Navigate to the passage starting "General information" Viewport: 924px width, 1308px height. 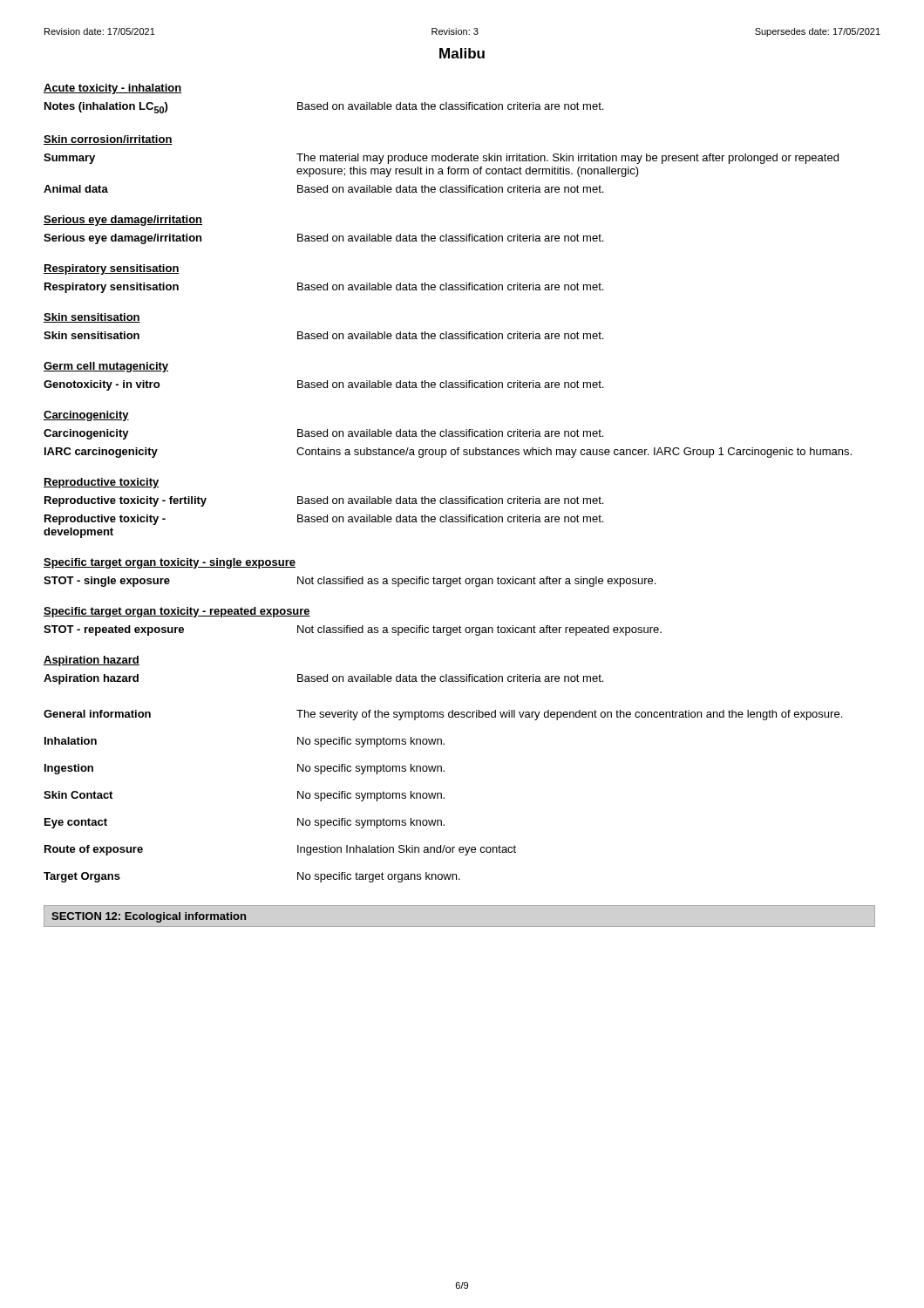97,713
